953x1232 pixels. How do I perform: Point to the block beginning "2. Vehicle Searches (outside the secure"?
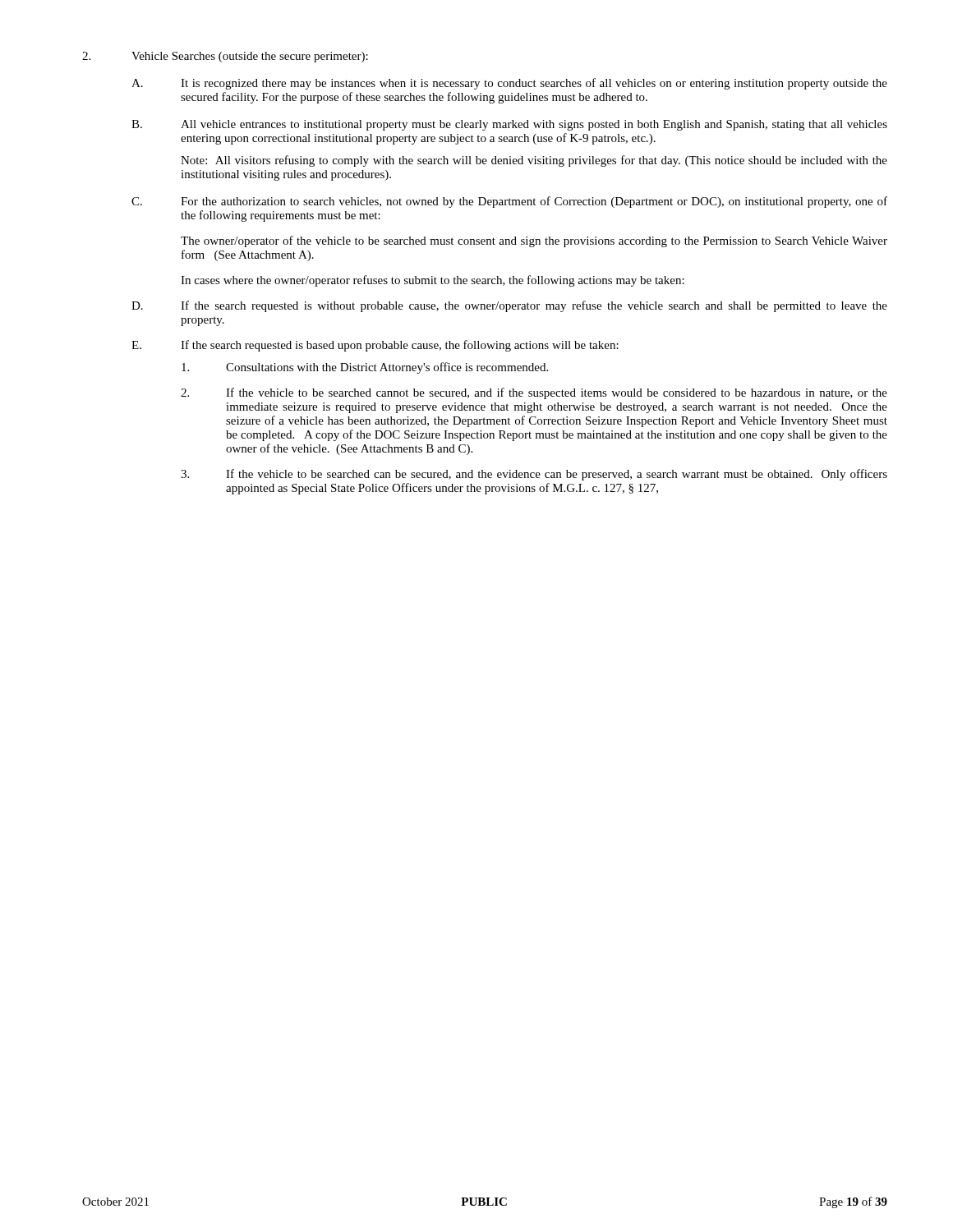(225, 57)
